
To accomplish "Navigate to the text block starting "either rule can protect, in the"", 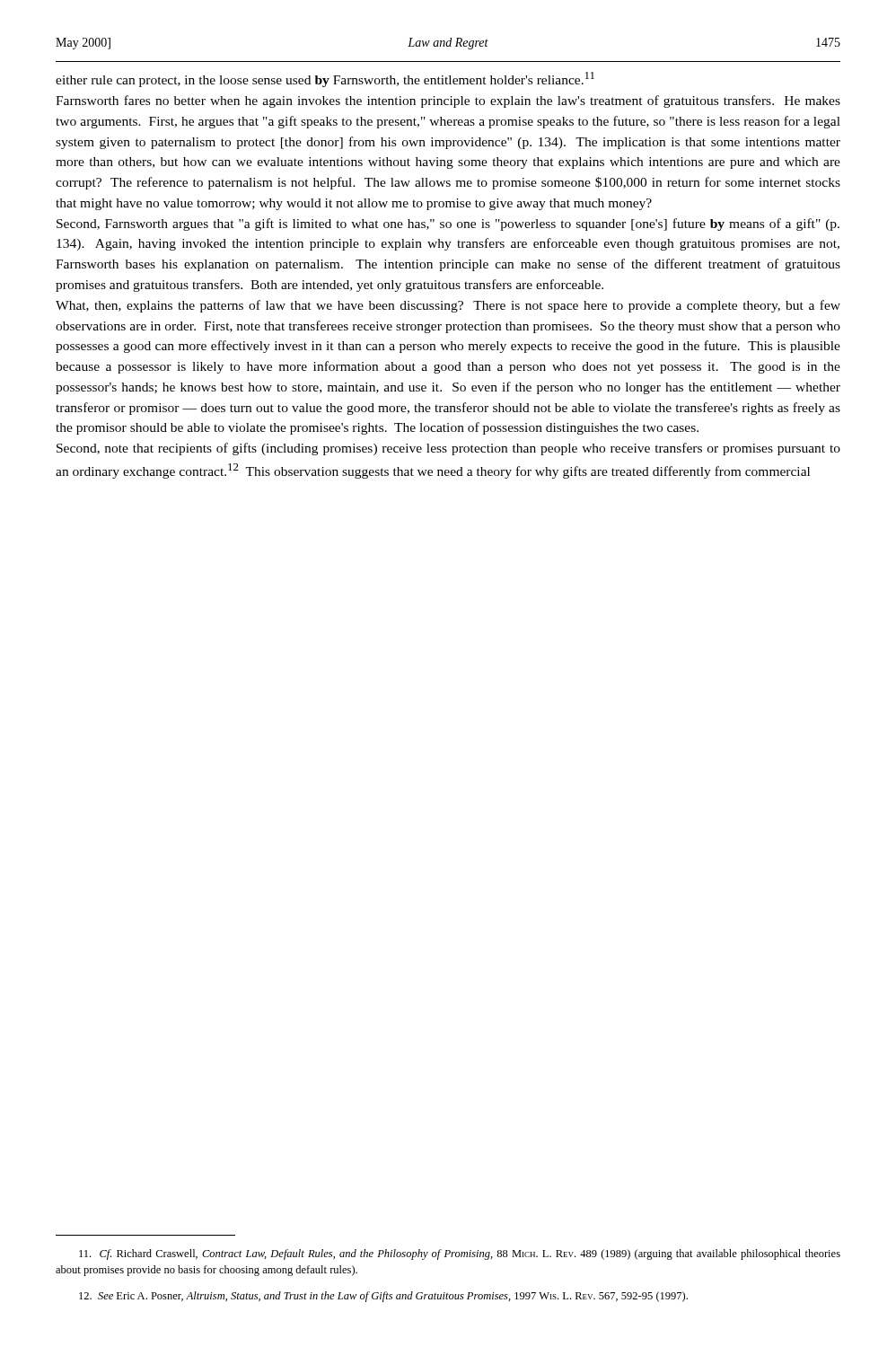I will pos(448,79).
